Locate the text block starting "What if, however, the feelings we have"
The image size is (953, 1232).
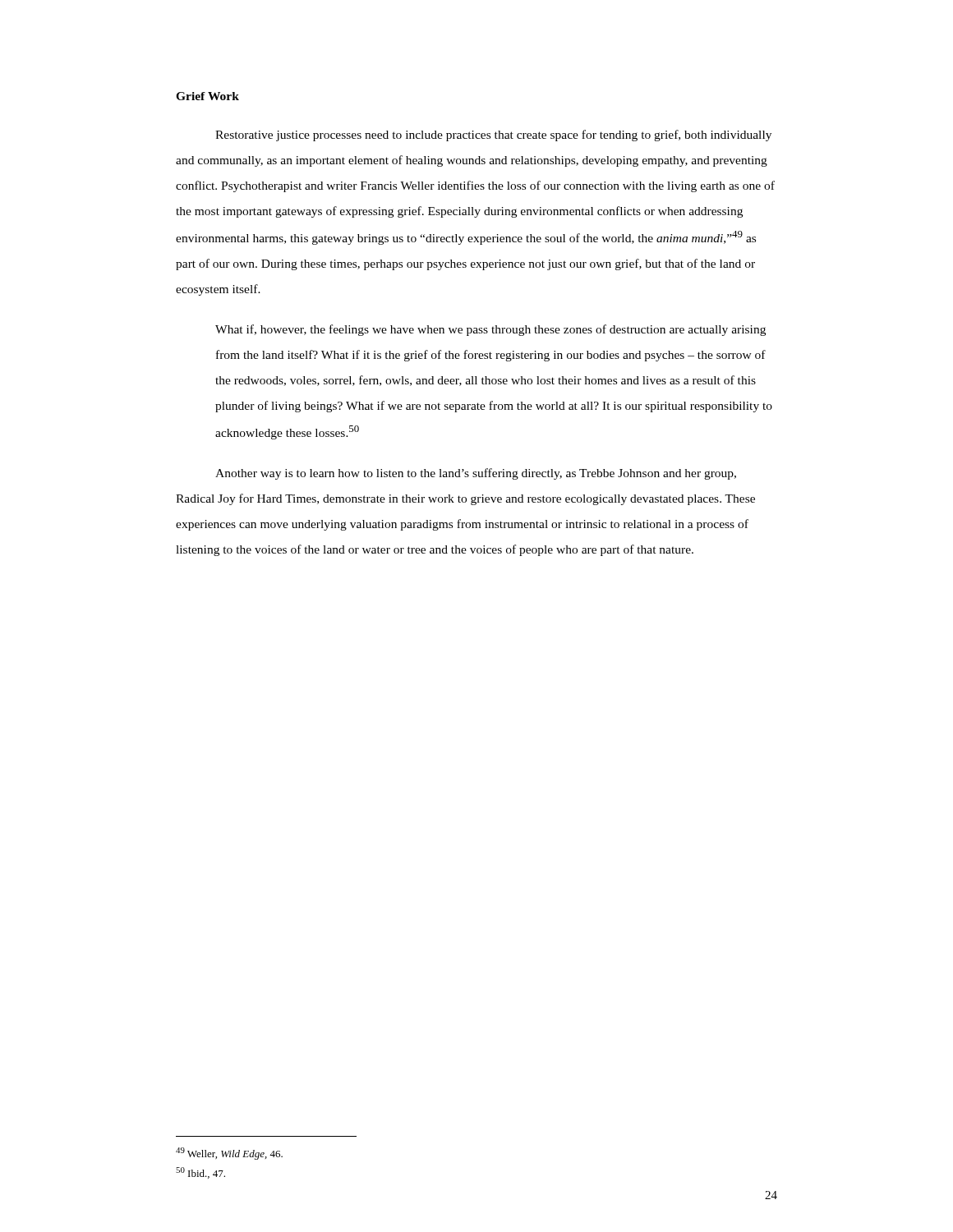pos(494,381)
